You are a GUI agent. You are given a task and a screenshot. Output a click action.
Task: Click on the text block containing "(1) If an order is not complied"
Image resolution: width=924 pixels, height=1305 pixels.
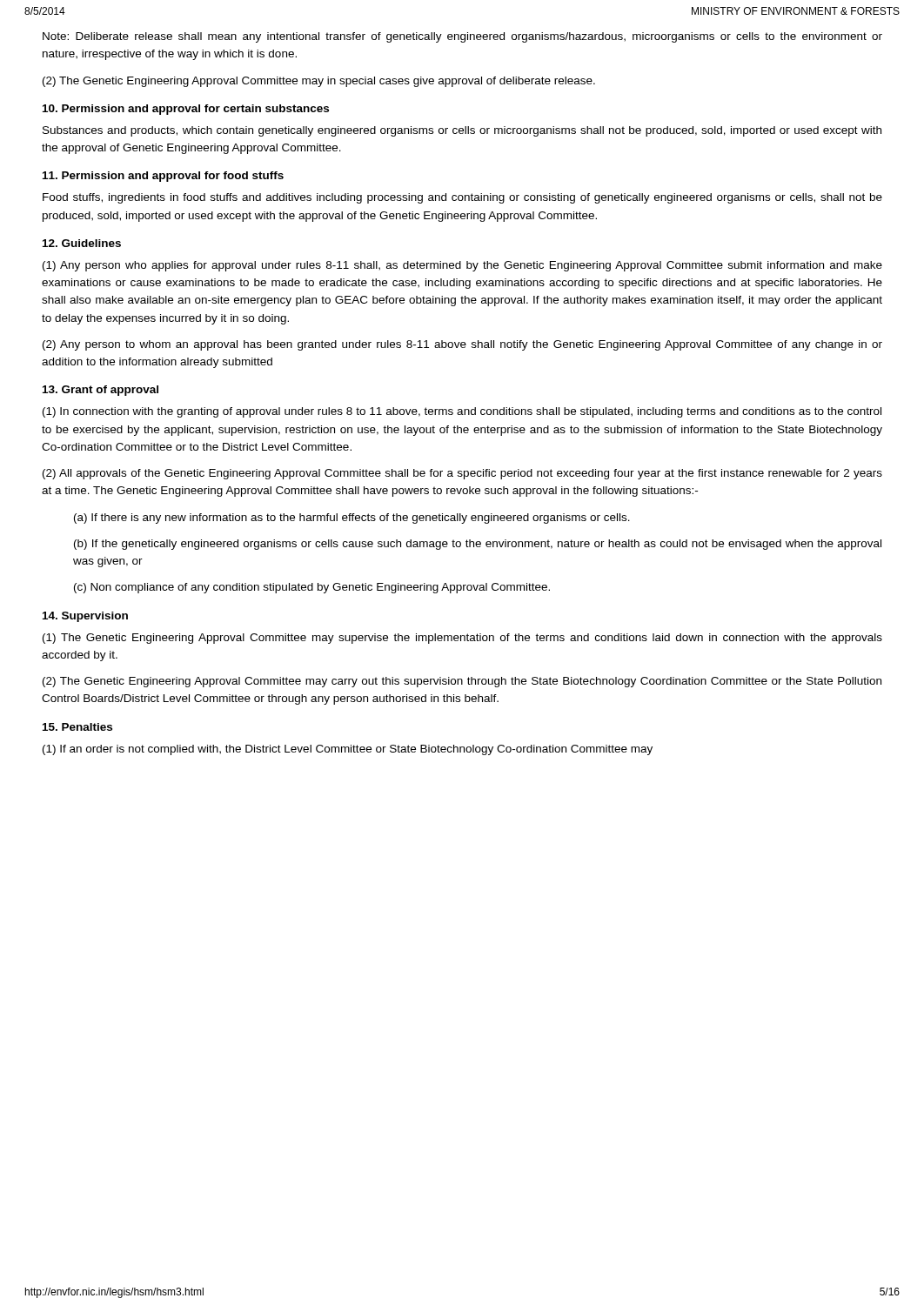click(x=347, y=748)
